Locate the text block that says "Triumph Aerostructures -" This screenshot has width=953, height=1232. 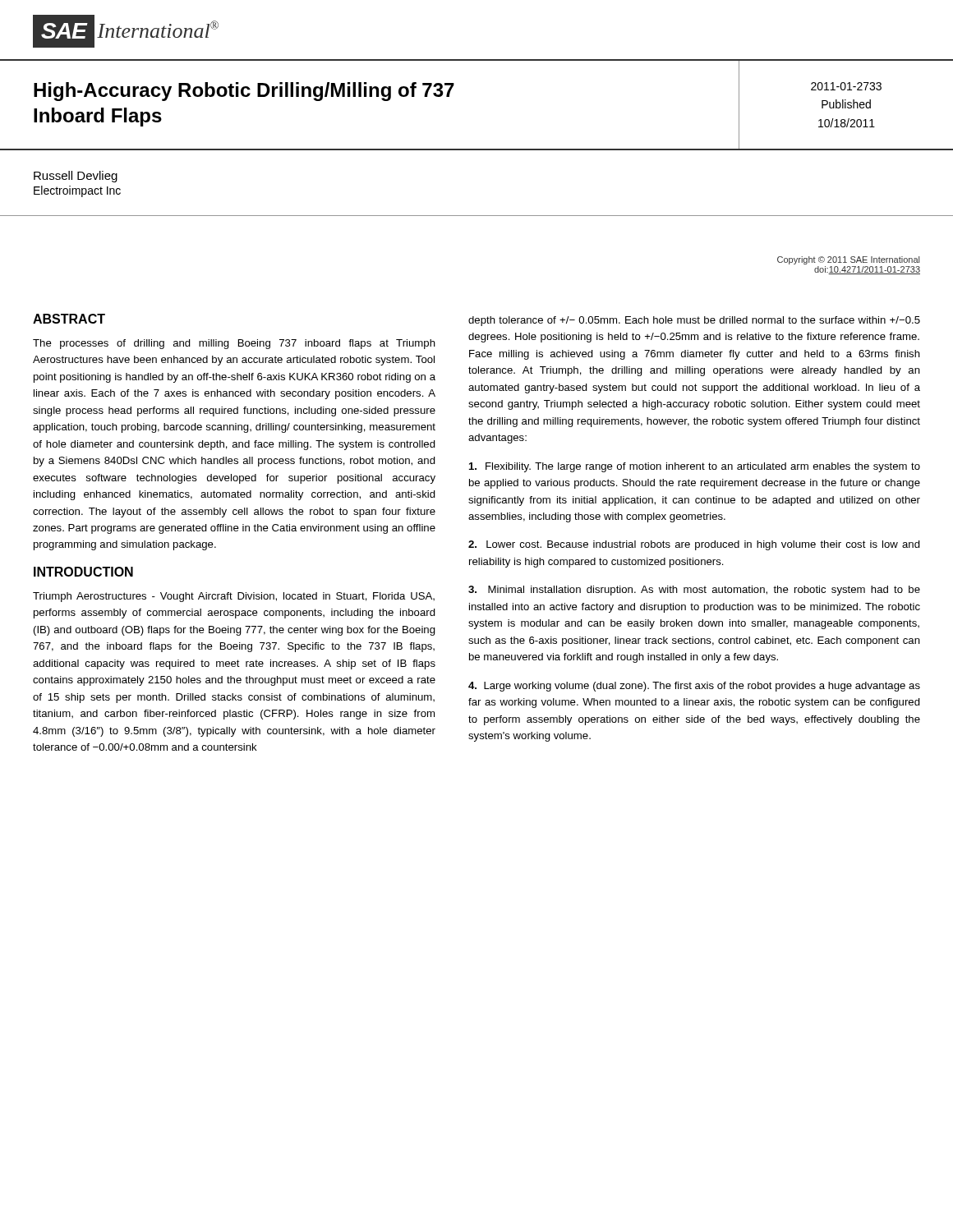234,672
